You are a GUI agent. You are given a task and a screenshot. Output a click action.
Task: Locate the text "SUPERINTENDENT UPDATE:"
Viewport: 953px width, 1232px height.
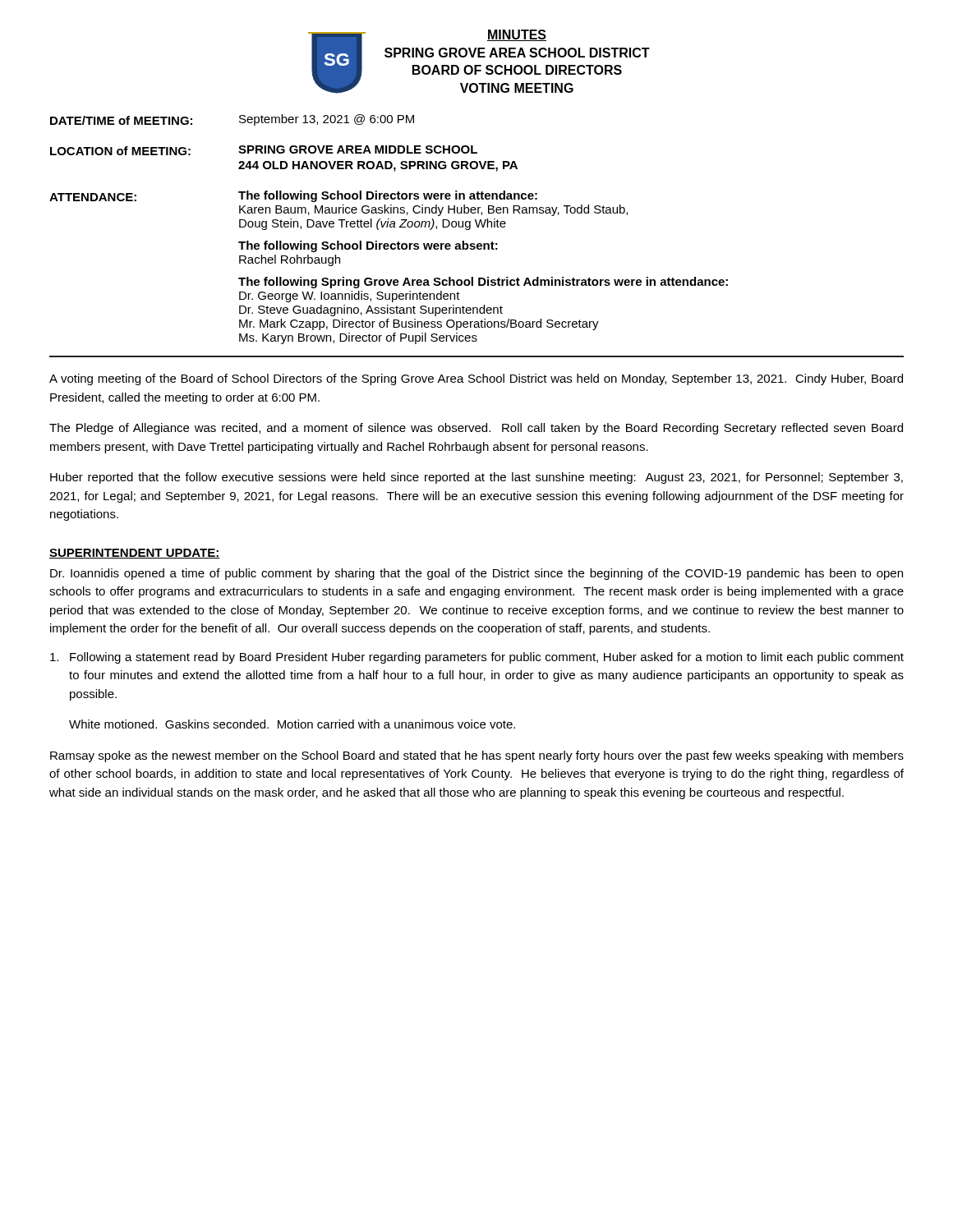pos(134,552)
